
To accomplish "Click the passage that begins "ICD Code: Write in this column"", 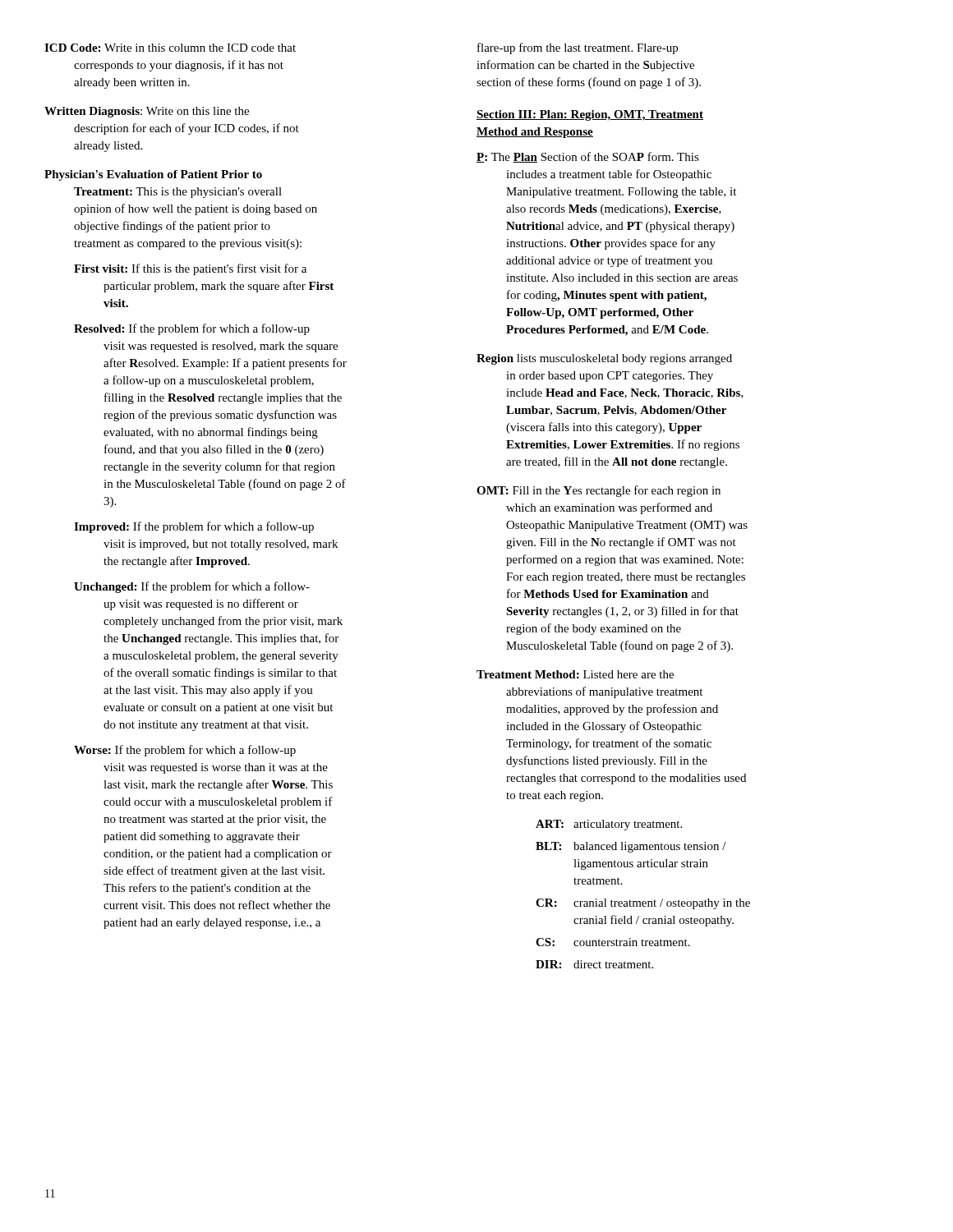I will pyautogui.click(x=246, y=65).
